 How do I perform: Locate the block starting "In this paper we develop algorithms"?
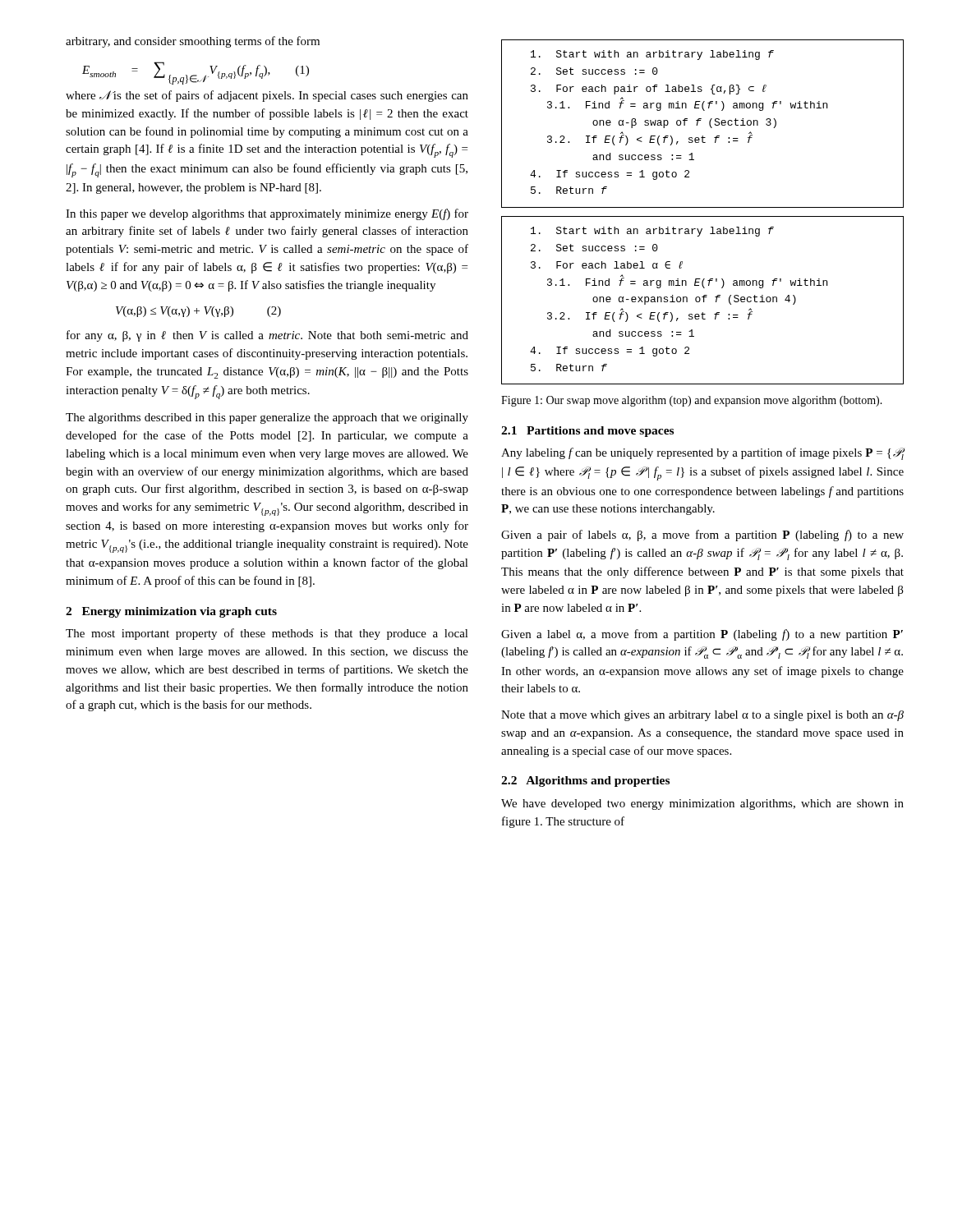(x=267, y=249)
